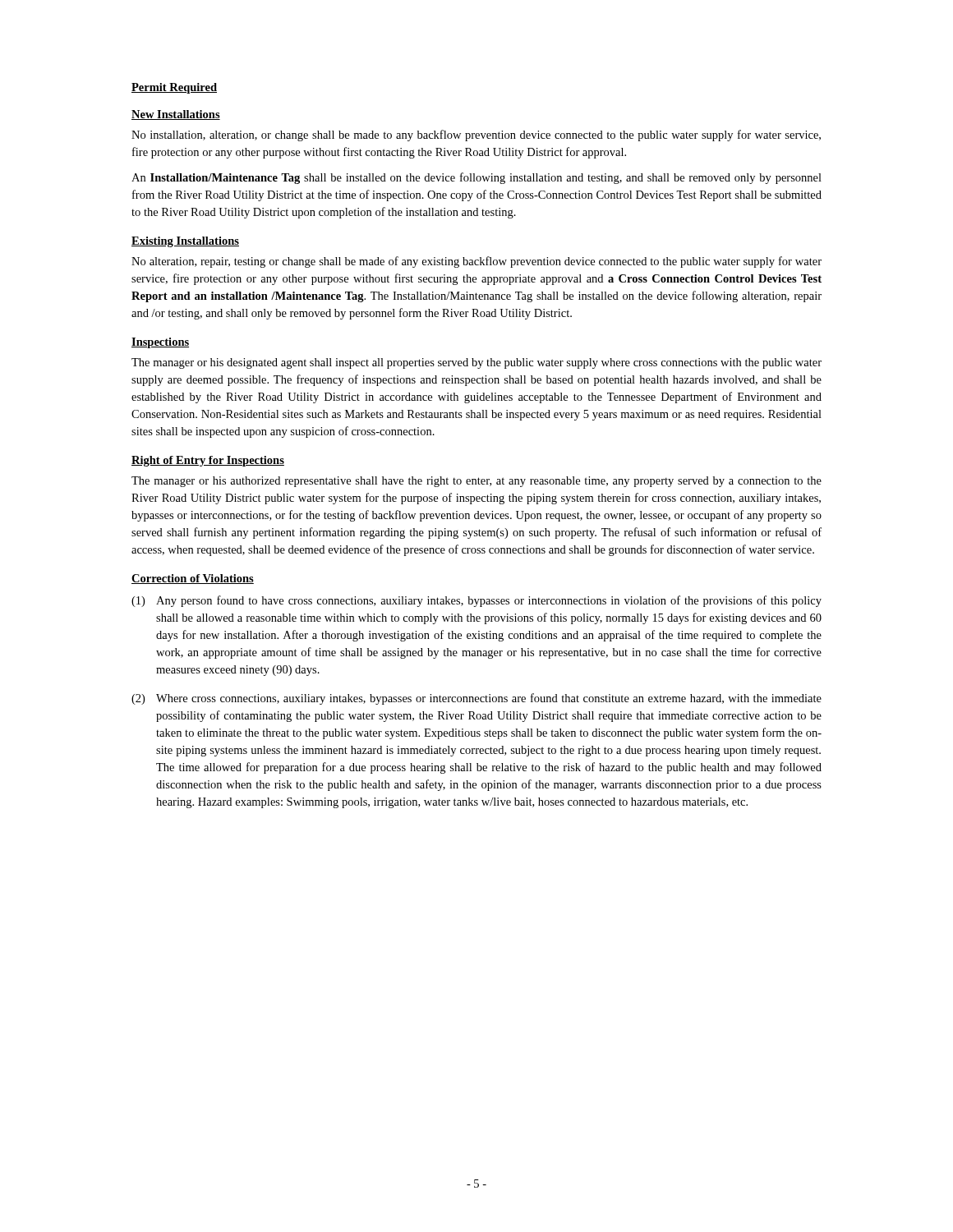The height and width of the screenshot is (1232, 953).
Task: Locate the section header containing "Right of Entry for Inspections"
Action: (x=208, y=460)
